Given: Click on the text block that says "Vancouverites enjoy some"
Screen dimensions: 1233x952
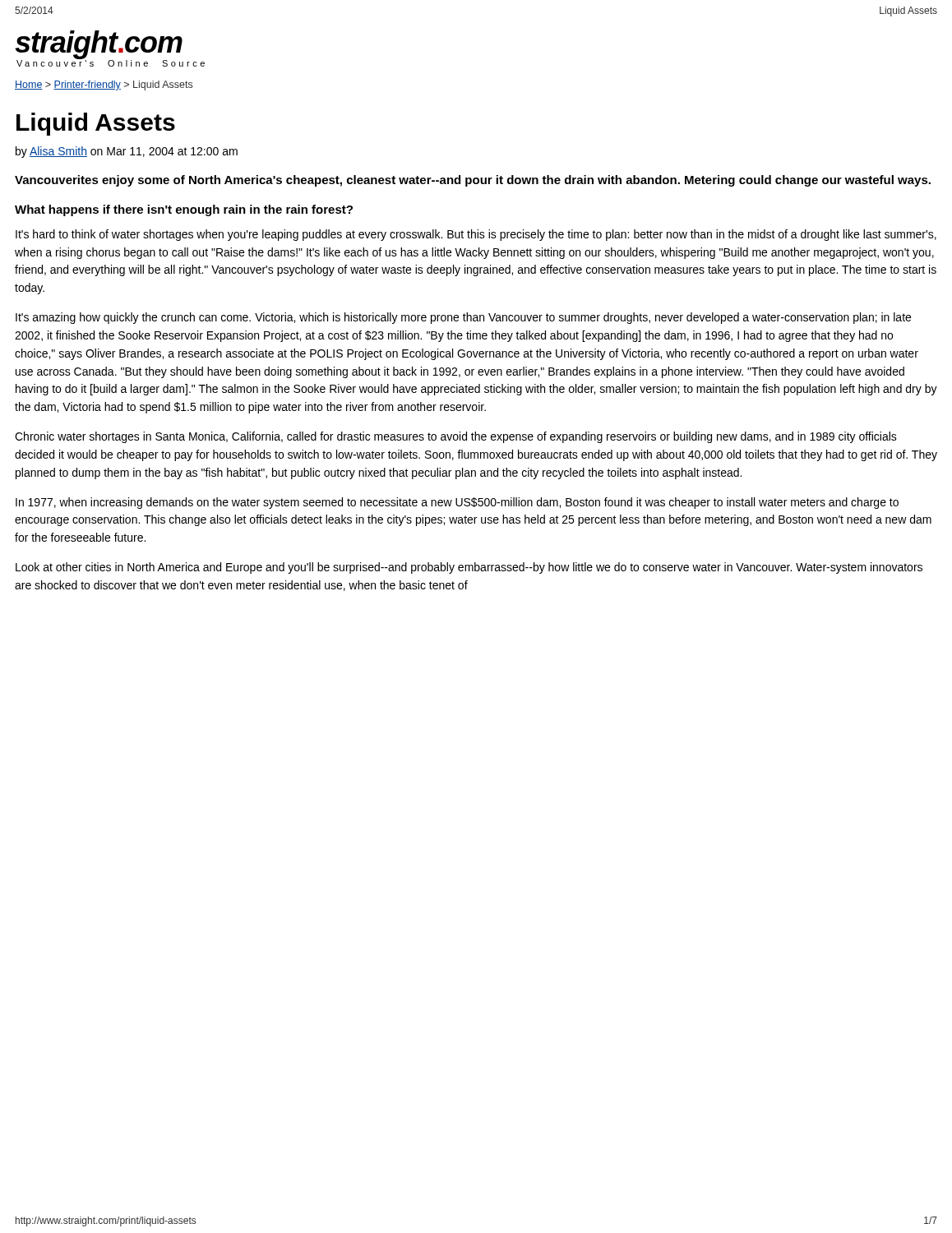Looking at the screenshot, I should 473,180.
